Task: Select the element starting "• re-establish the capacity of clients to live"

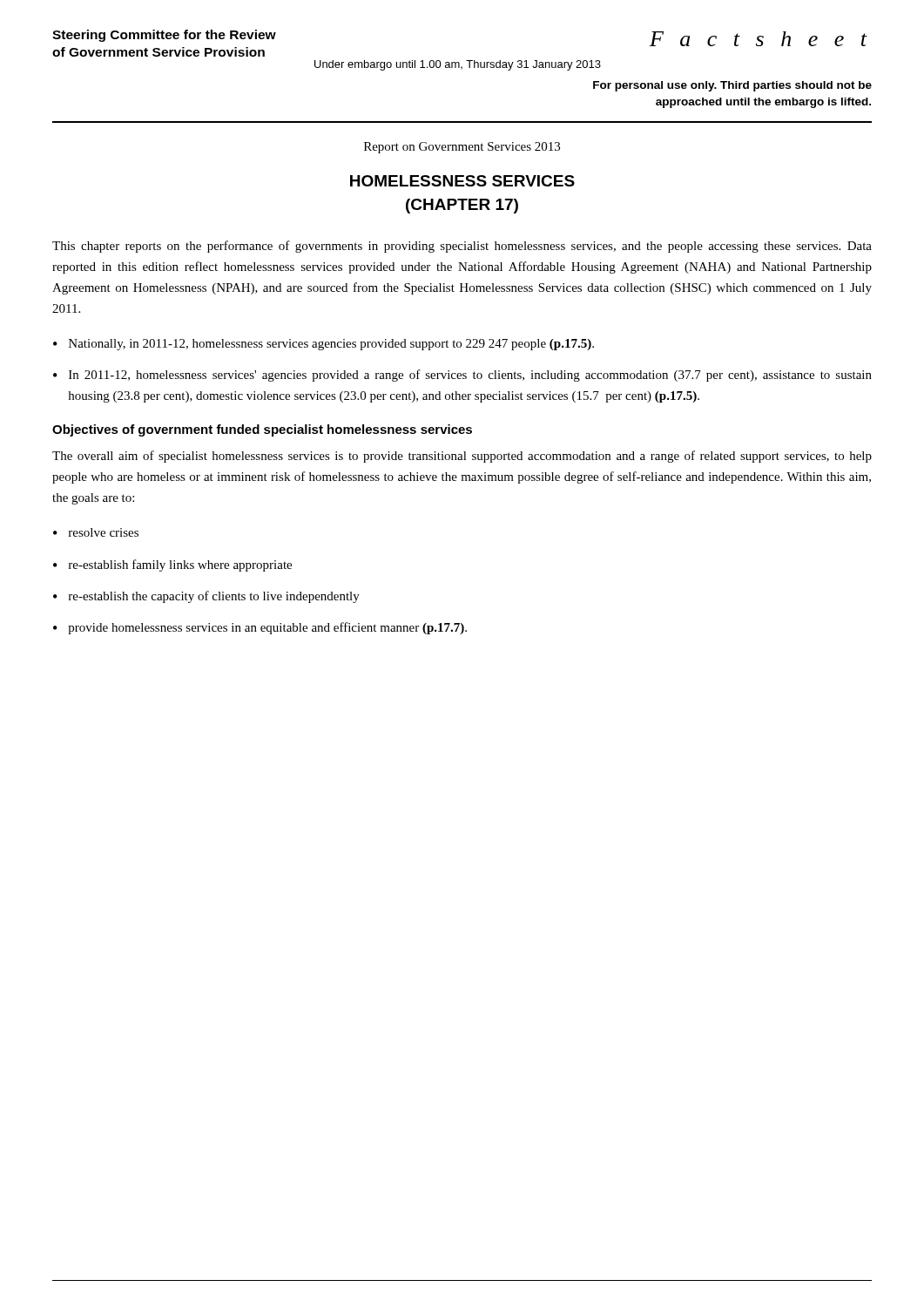Action: pyautogui.click(x=206, y=597)
